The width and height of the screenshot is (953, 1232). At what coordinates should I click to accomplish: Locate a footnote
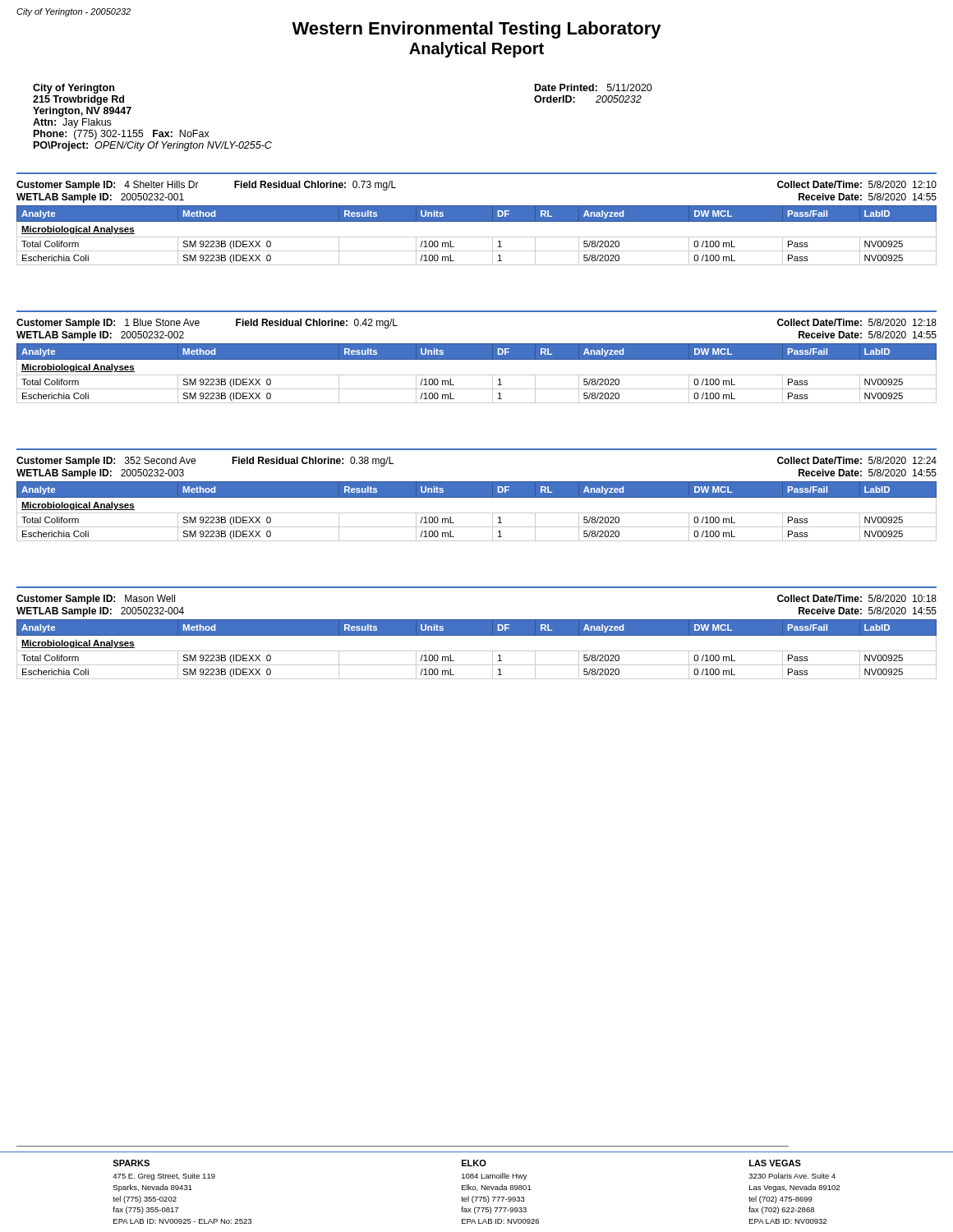pyautogui.click(x=232, y=1155)
